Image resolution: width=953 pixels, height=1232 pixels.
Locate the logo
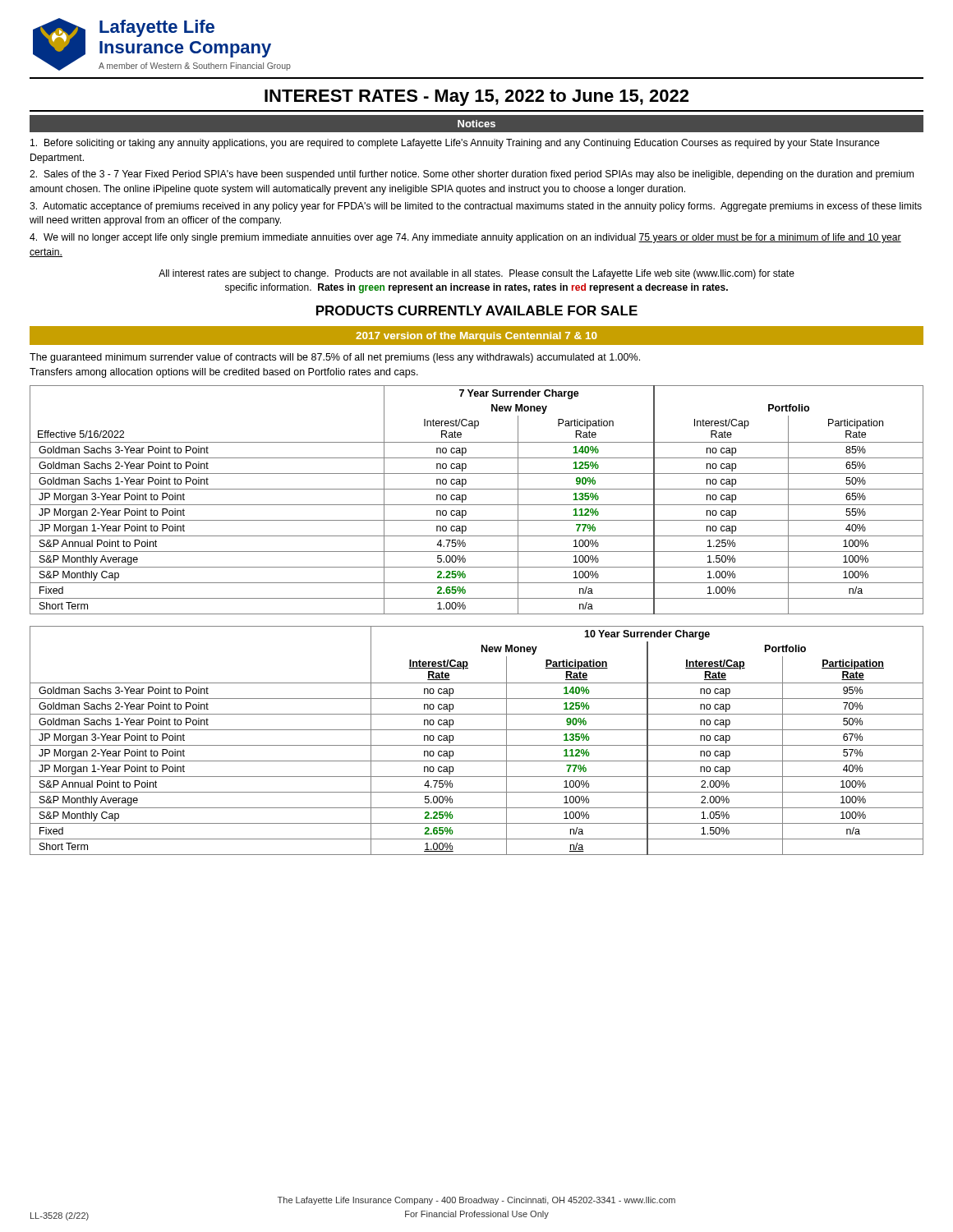pyautogui.click(x=476, y=44)
